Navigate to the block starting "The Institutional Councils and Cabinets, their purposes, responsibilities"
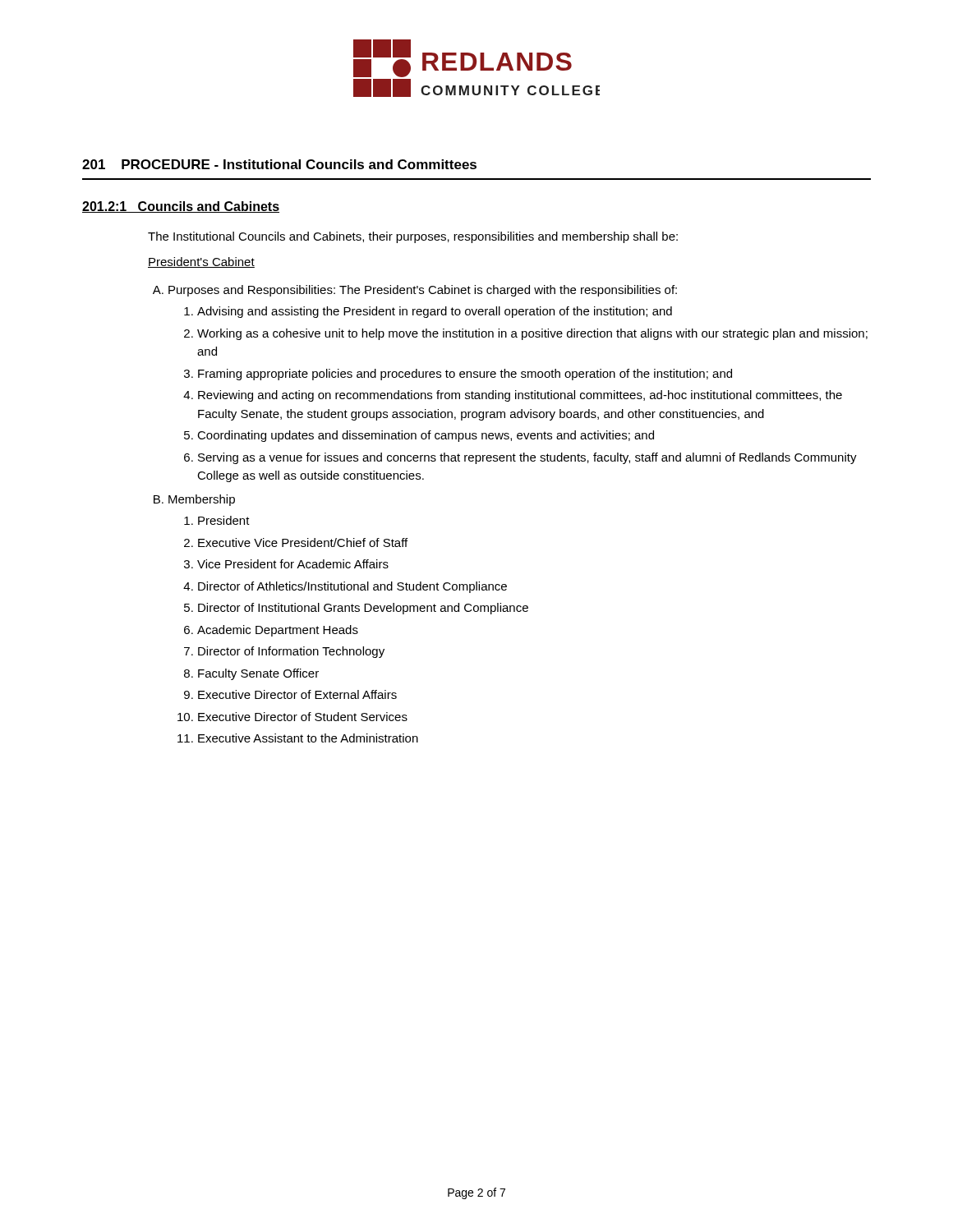 [413, 236]
